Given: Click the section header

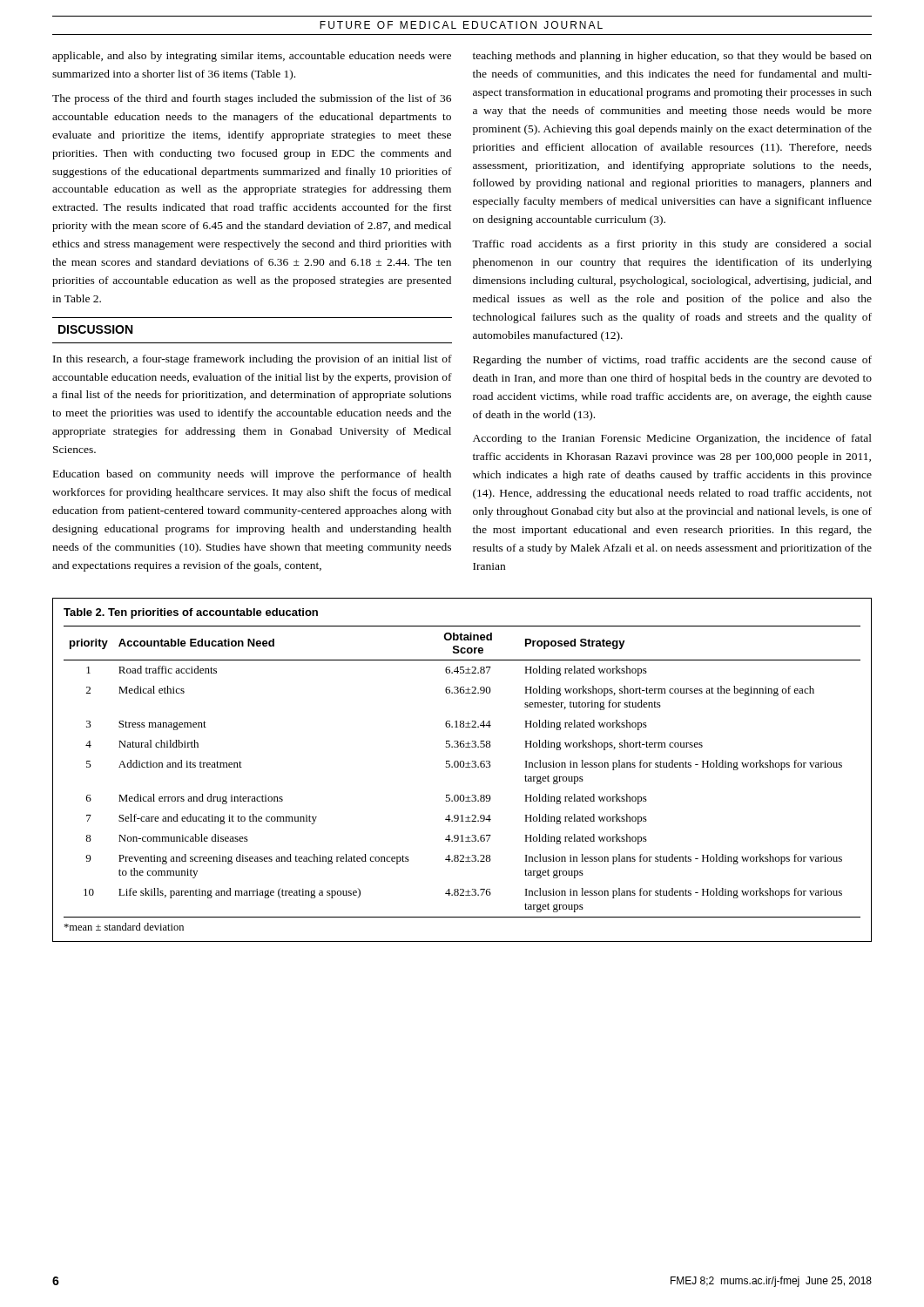Looking at the screenshot, I should click(x=95, y=329).
